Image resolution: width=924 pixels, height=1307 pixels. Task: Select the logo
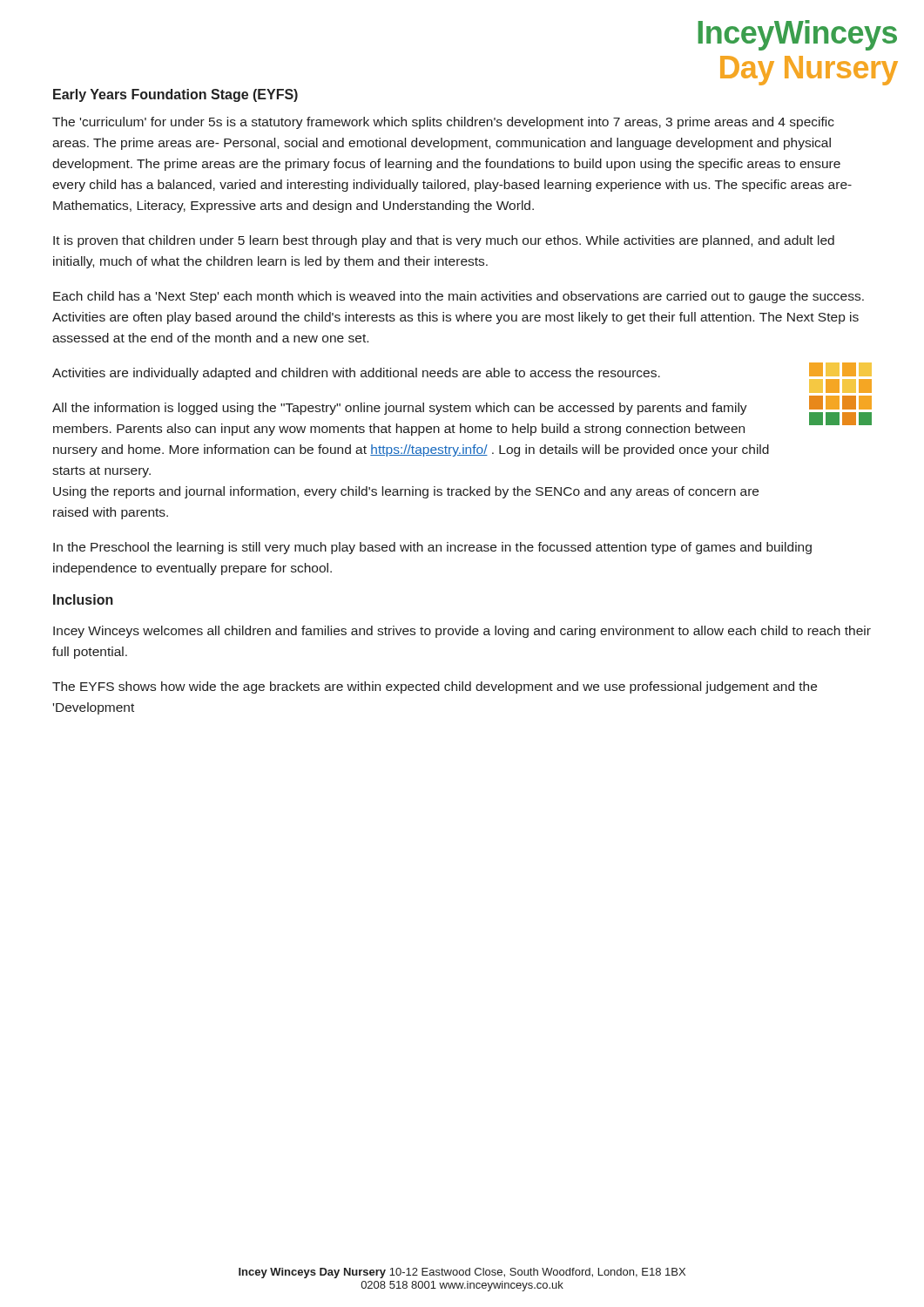click(797, 50)
